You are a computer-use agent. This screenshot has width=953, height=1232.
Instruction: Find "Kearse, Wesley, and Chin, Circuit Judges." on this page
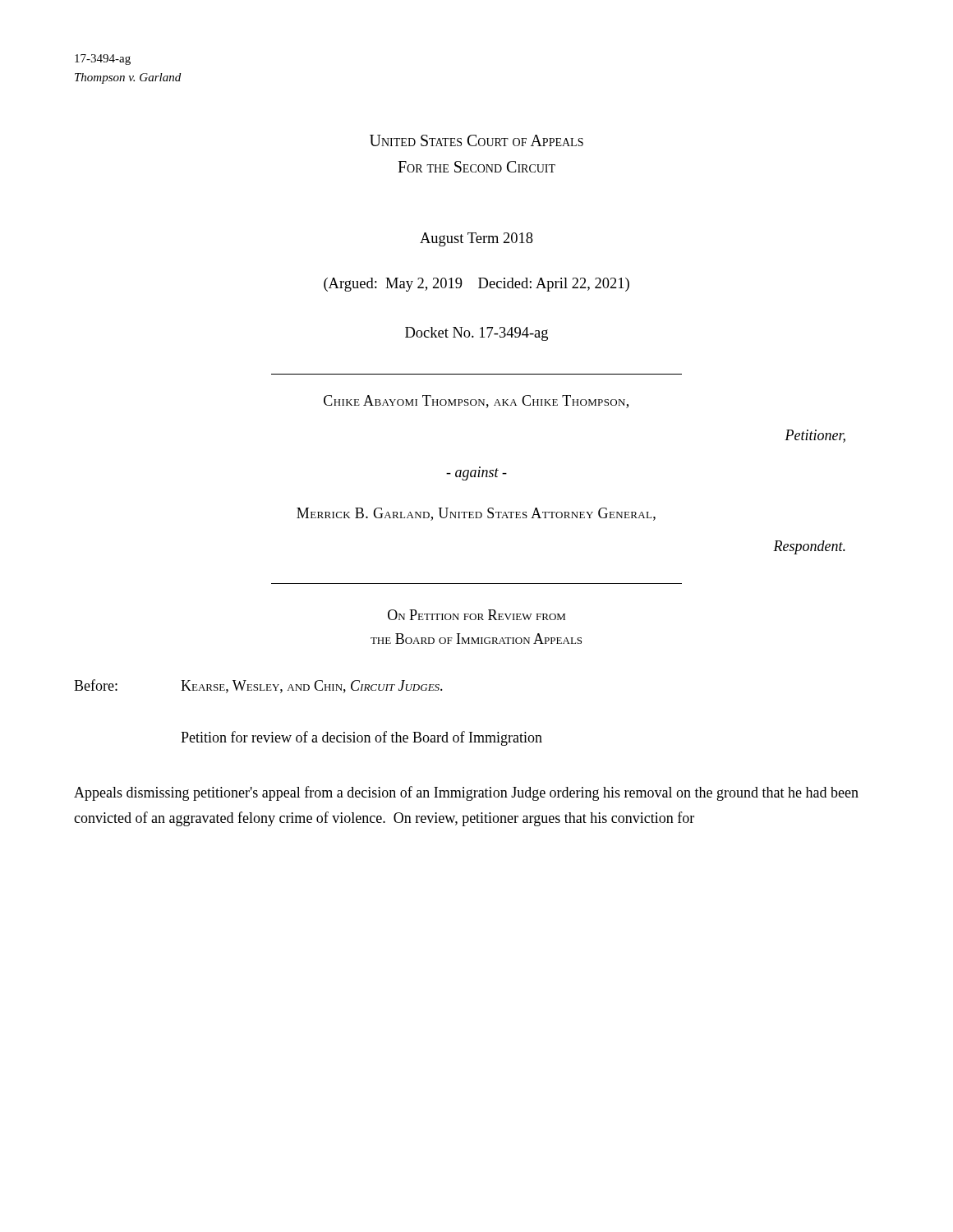[x=312, y=686]
